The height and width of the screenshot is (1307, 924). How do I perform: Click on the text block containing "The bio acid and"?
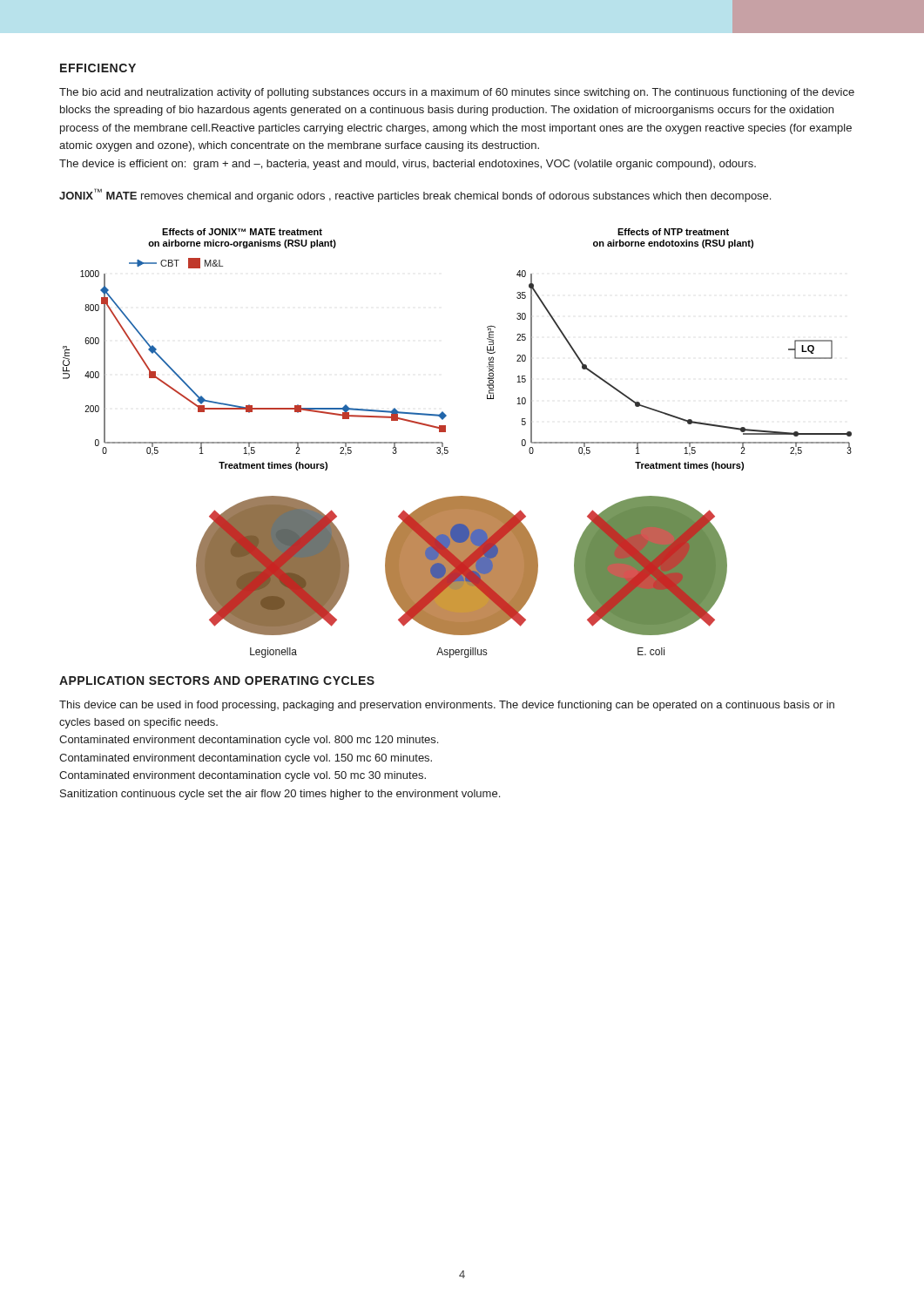[457, 127]
